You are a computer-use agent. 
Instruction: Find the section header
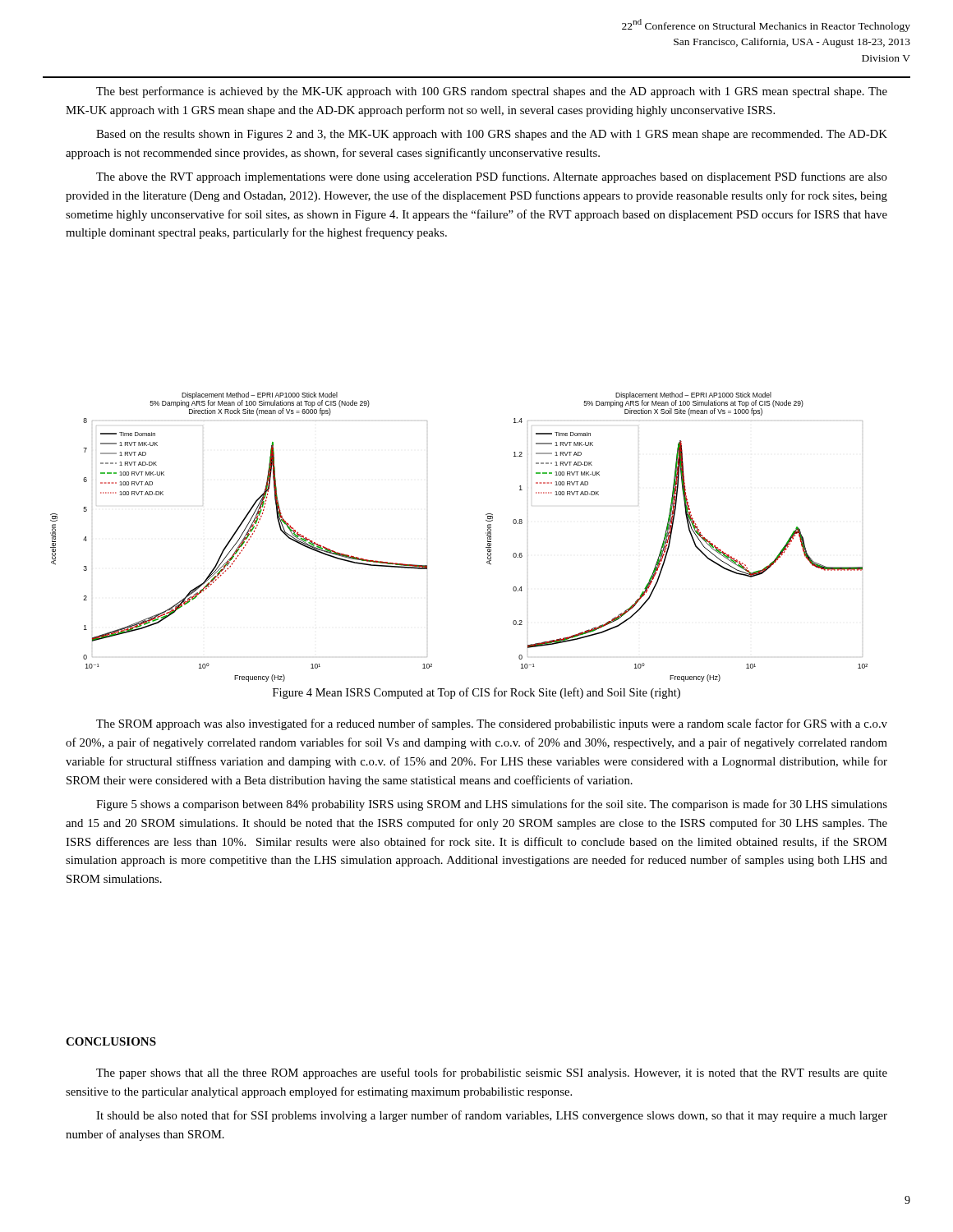pyautogui.click(x=111, y=1041)
